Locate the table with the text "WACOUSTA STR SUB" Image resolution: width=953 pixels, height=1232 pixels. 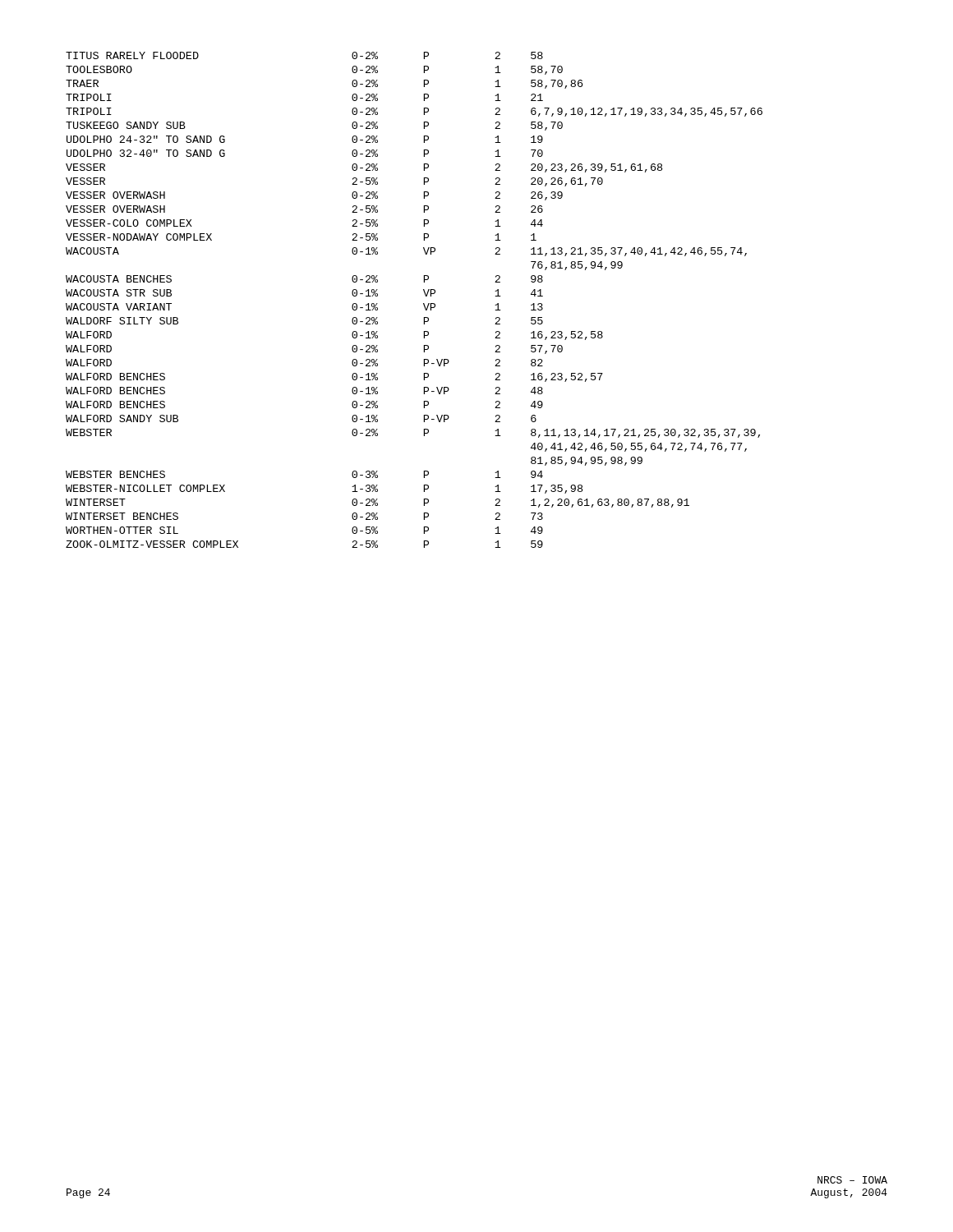(x=476, y=301)
